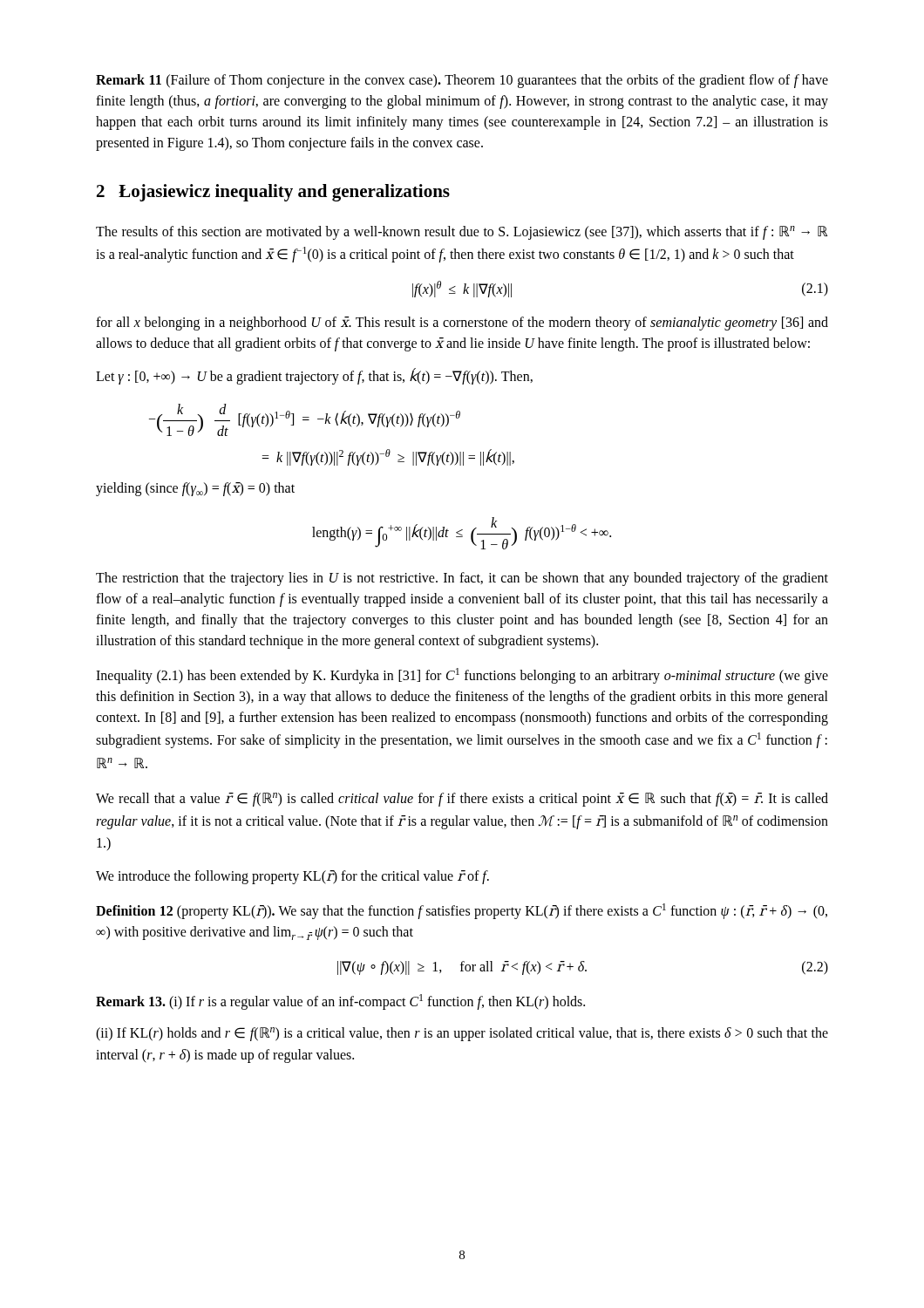Point to the passage starting "Inequality (2.1) has been"

tap(462, 718)
